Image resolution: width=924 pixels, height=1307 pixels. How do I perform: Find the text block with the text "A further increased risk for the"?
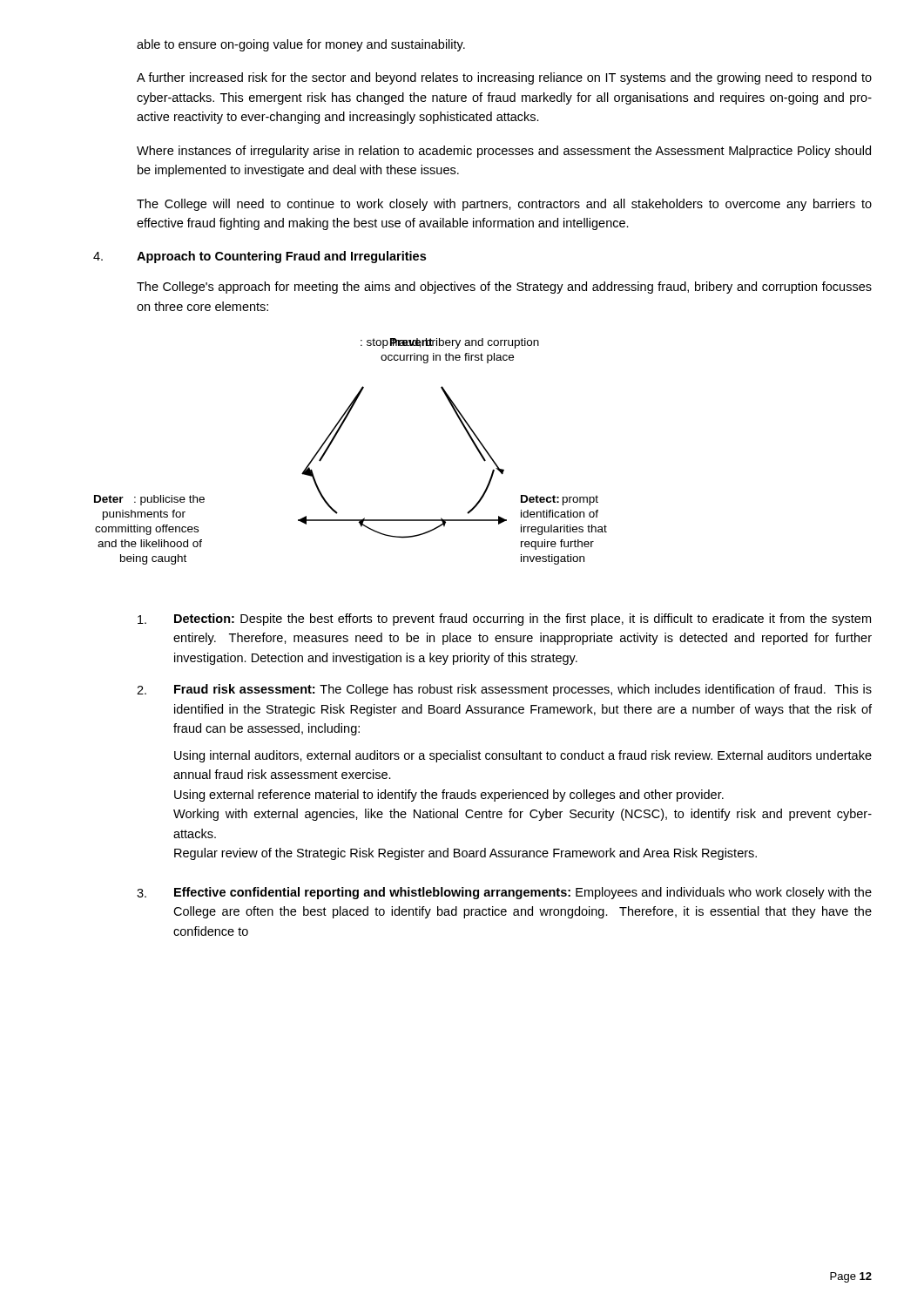click(504, 98)
